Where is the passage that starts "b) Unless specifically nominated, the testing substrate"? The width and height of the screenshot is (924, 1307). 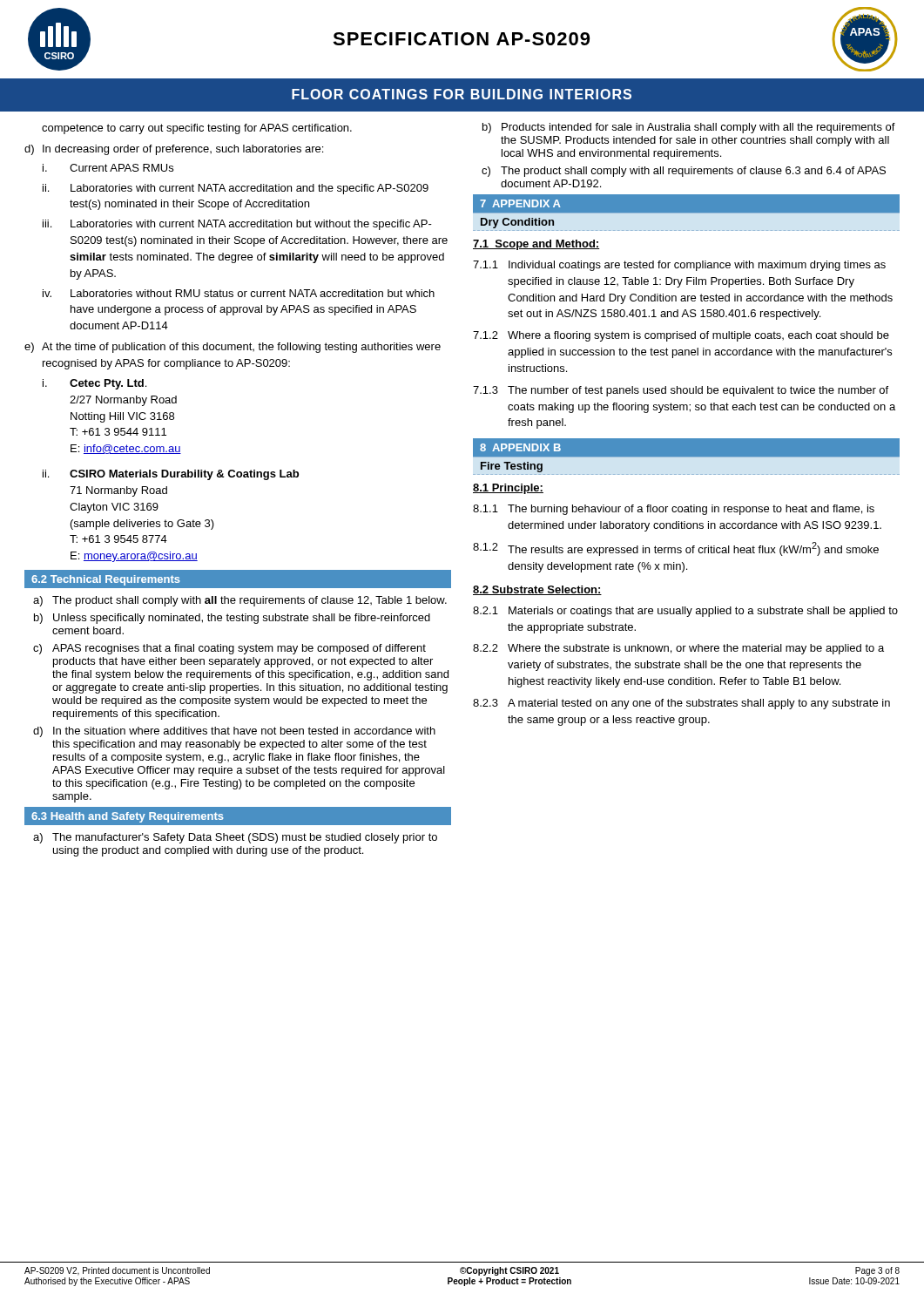pos(242,624)
